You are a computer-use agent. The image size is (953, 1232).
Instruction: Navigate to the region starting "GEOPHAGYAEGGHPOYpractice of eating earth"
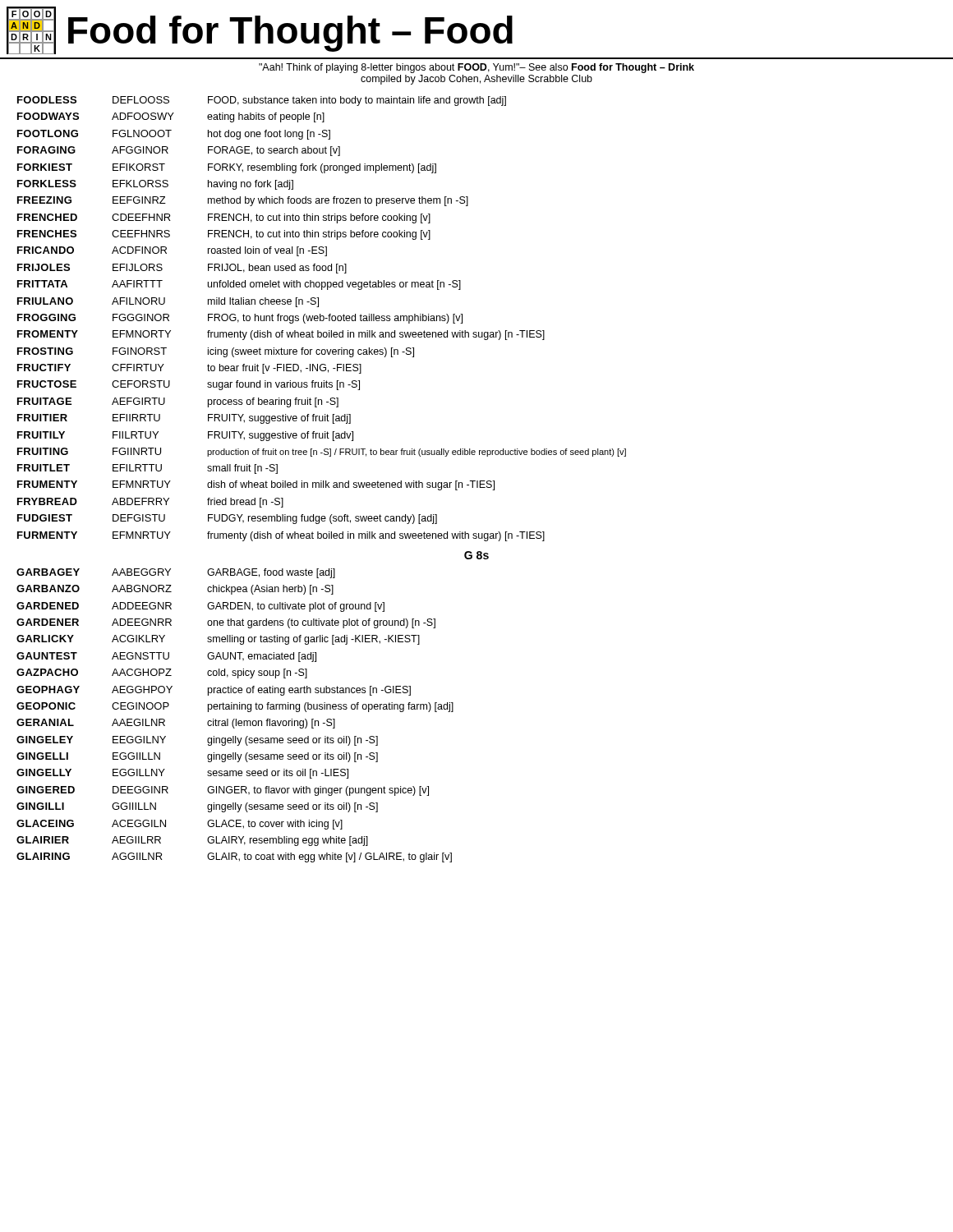(214, 691)
